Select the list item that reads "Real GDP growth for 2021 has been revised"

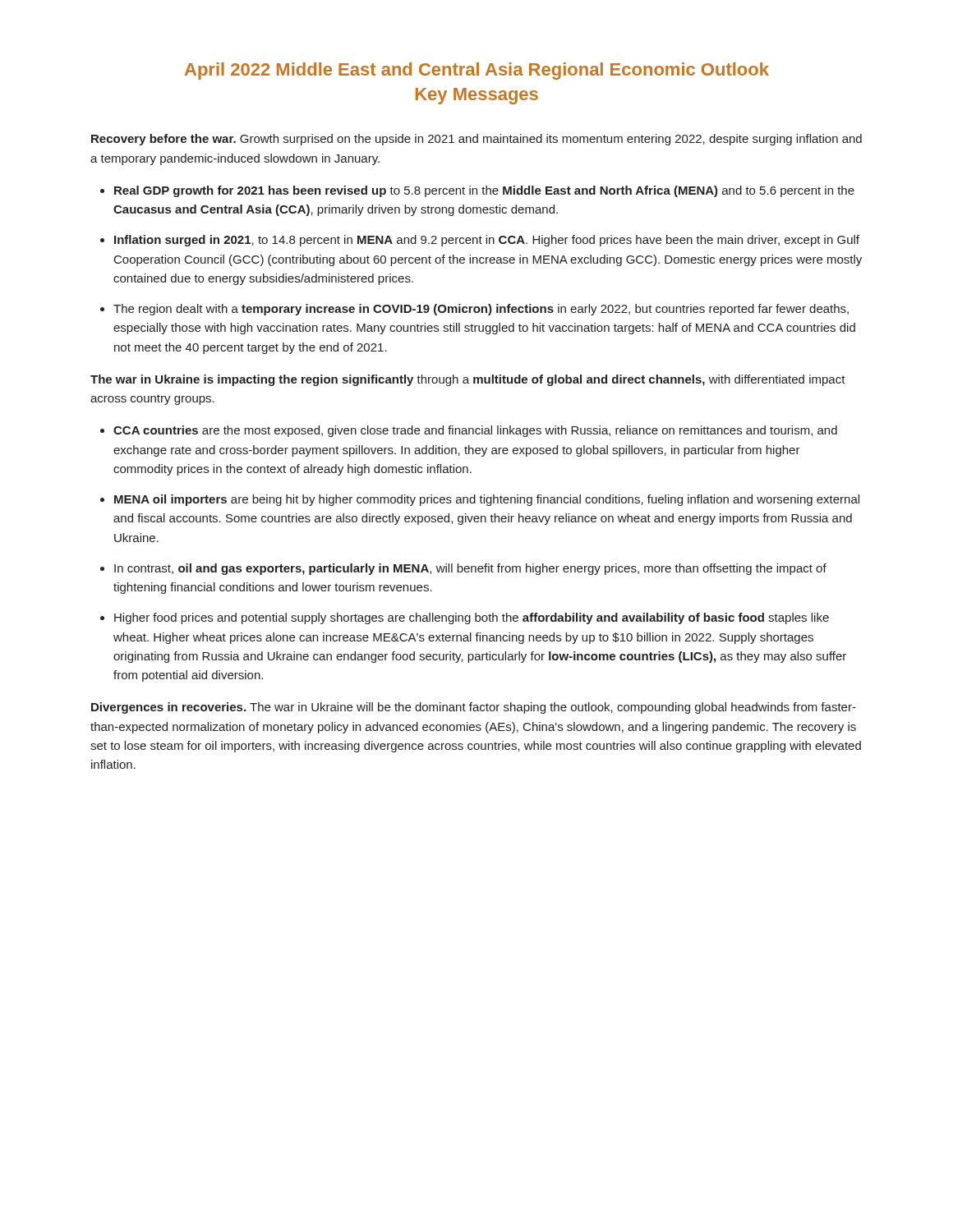click(x=484, y=200)
